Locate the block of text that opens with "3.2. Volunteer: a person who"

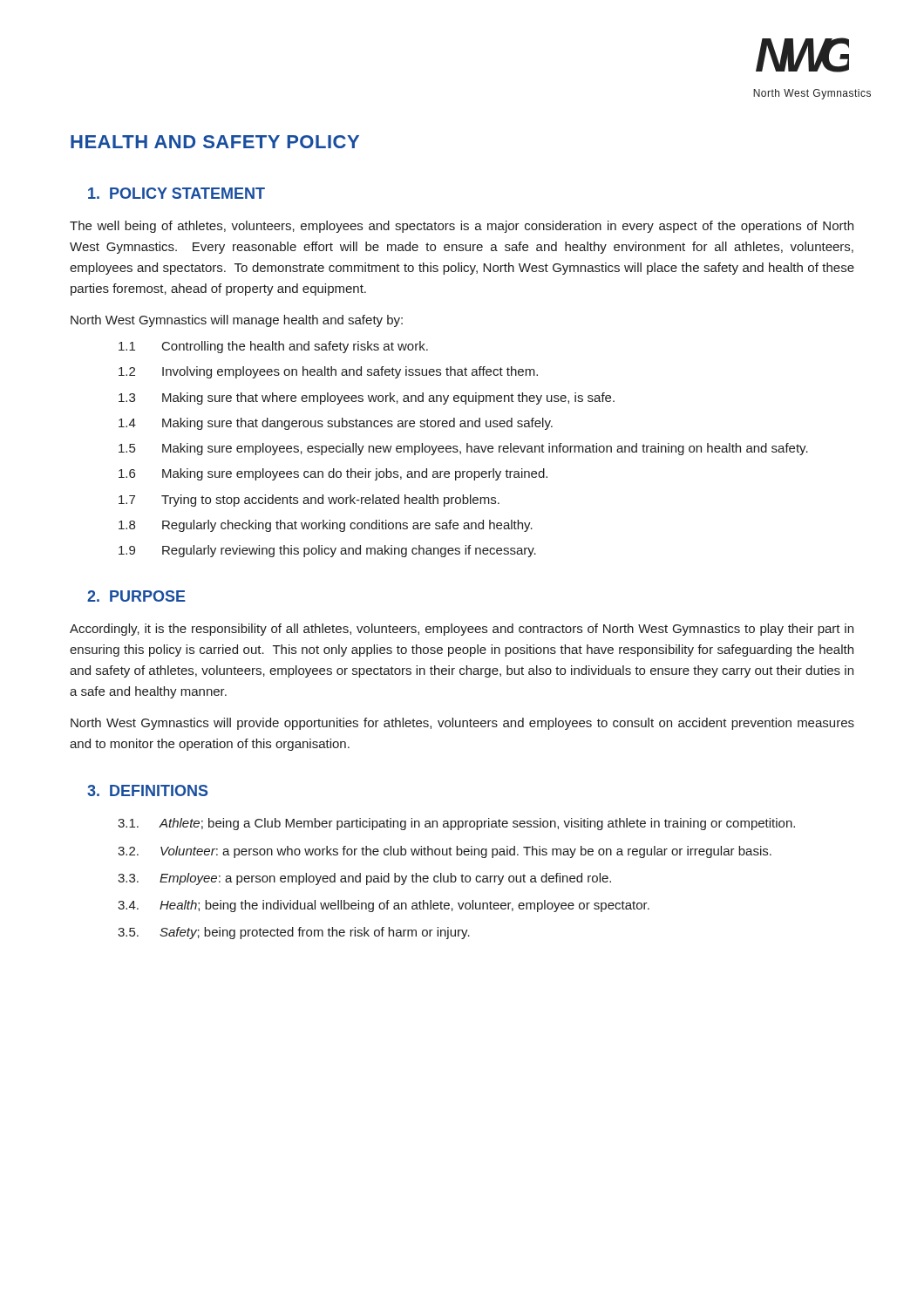(486, 850)
